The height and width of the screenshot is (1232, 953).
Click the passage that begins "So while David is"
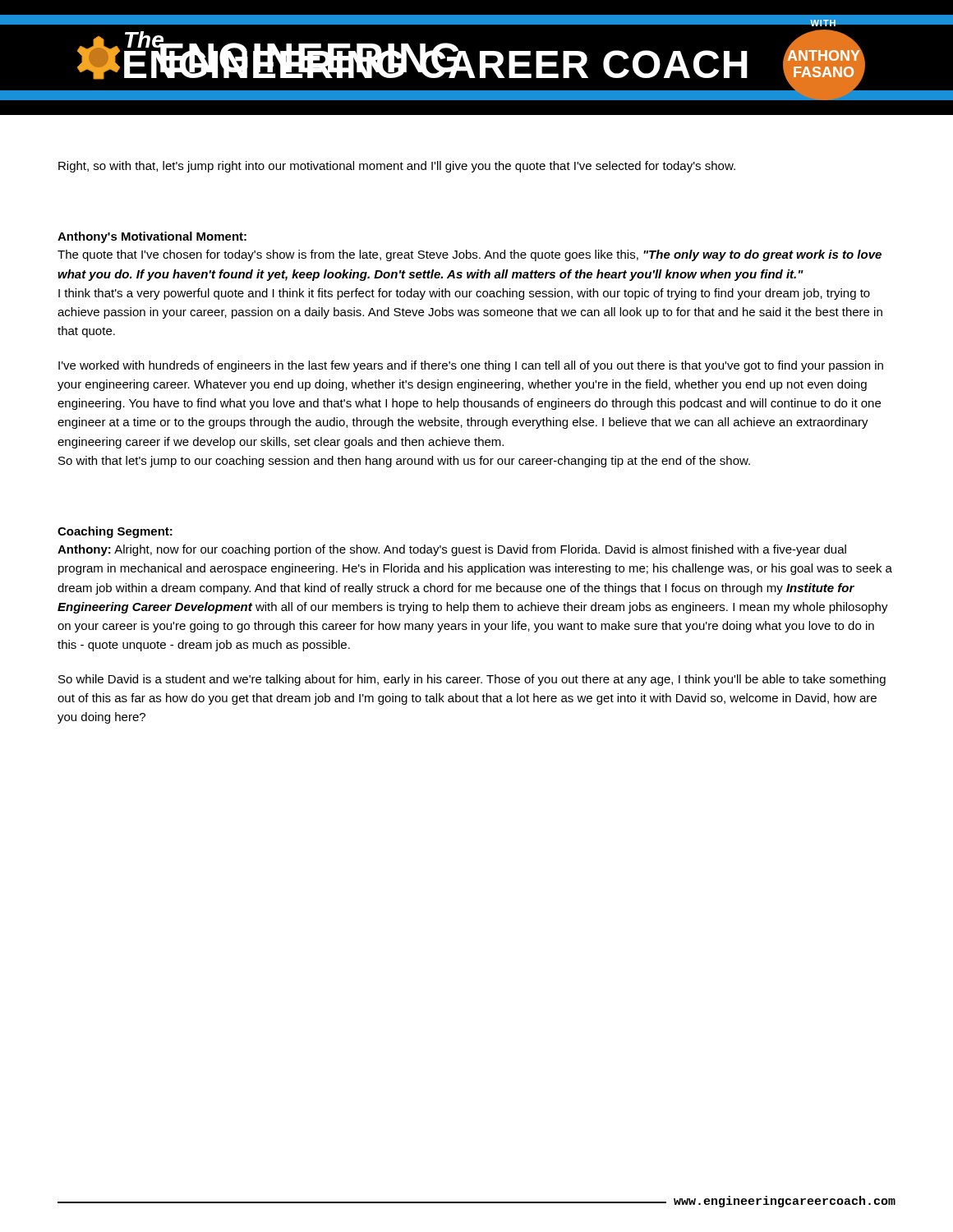point(472,697)
